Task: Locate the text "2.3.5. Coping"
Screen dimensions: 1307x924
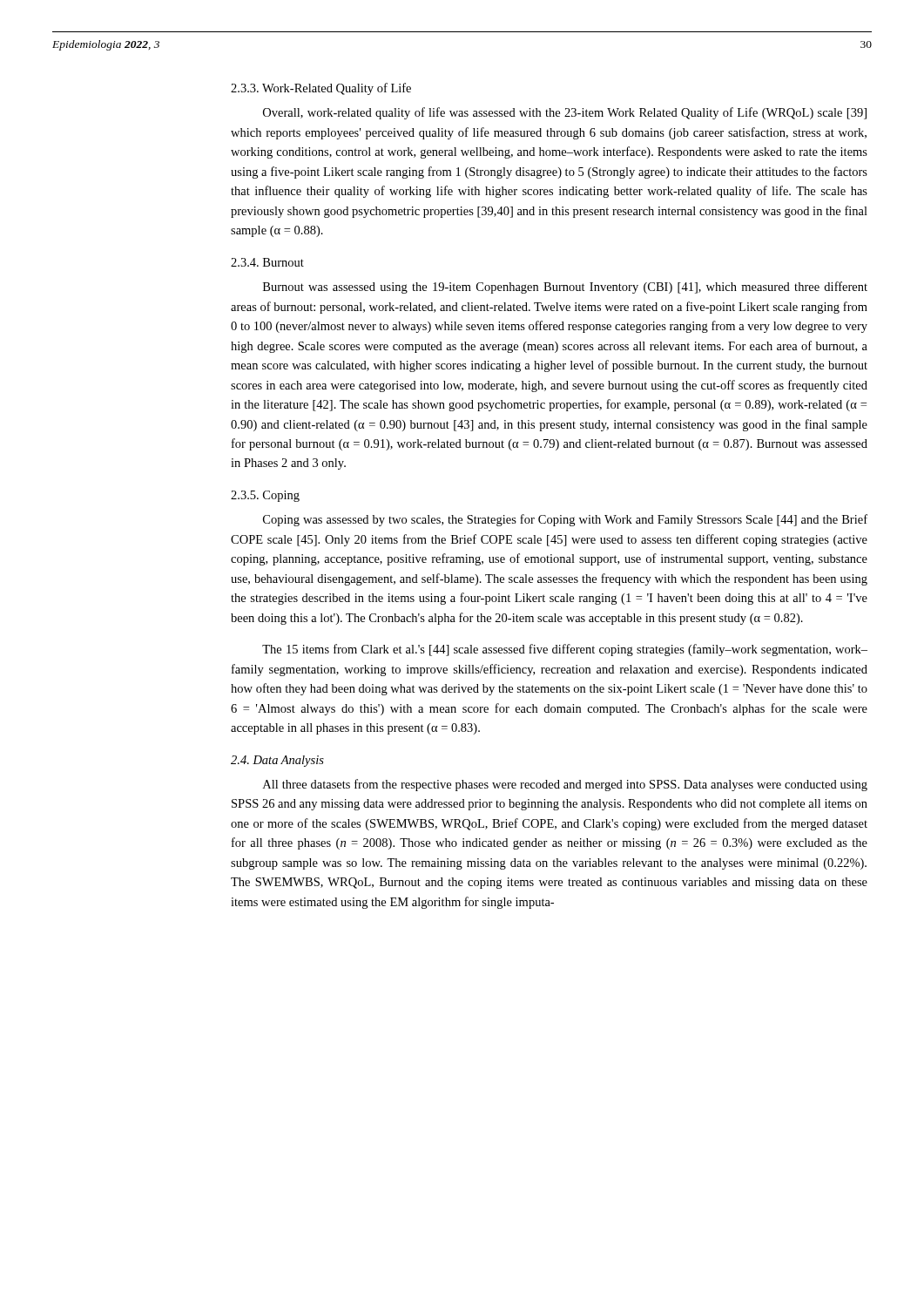Action: tap(265, 495)
